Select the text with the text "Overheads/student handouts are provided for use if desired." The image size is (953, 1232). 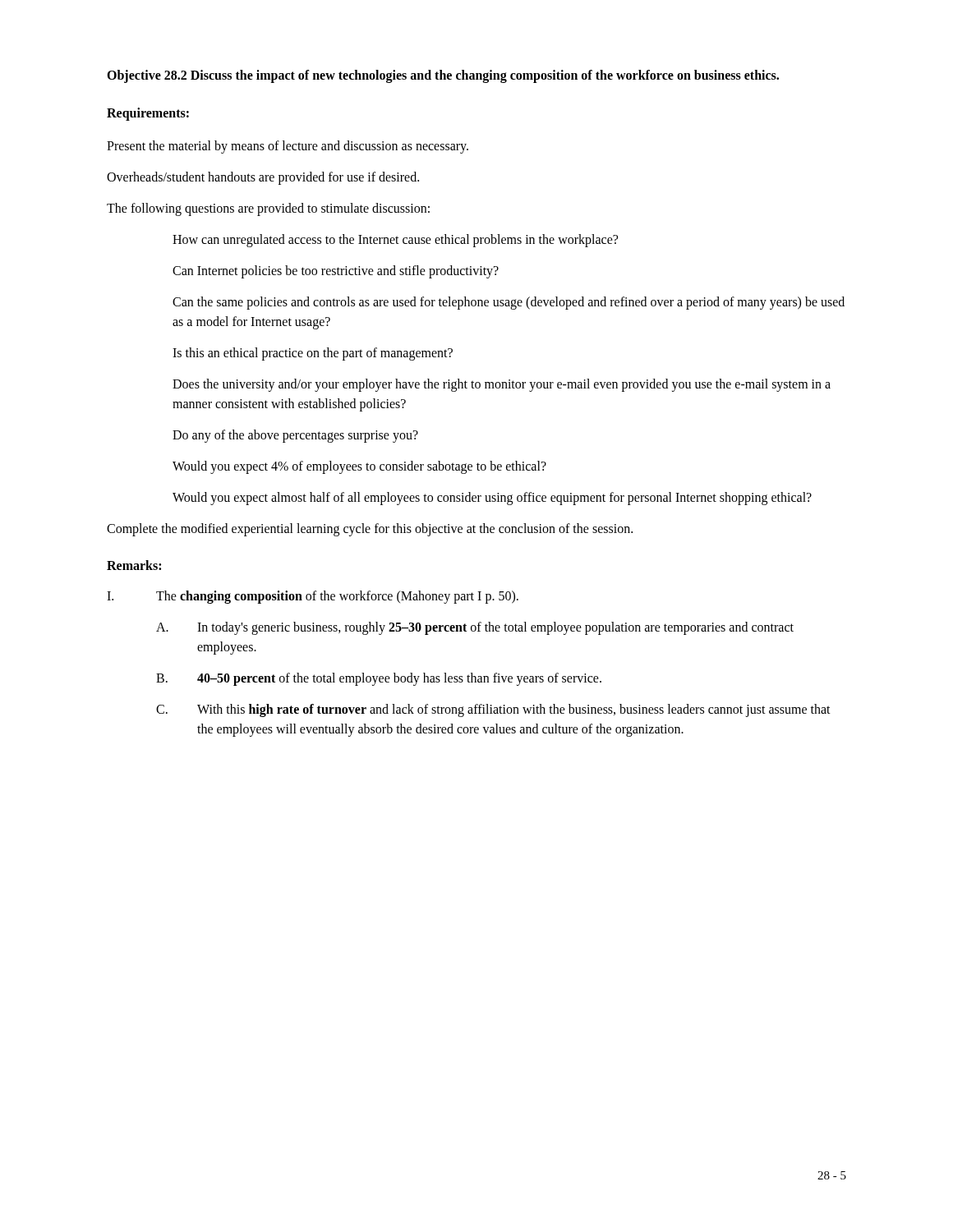point(263,177)
